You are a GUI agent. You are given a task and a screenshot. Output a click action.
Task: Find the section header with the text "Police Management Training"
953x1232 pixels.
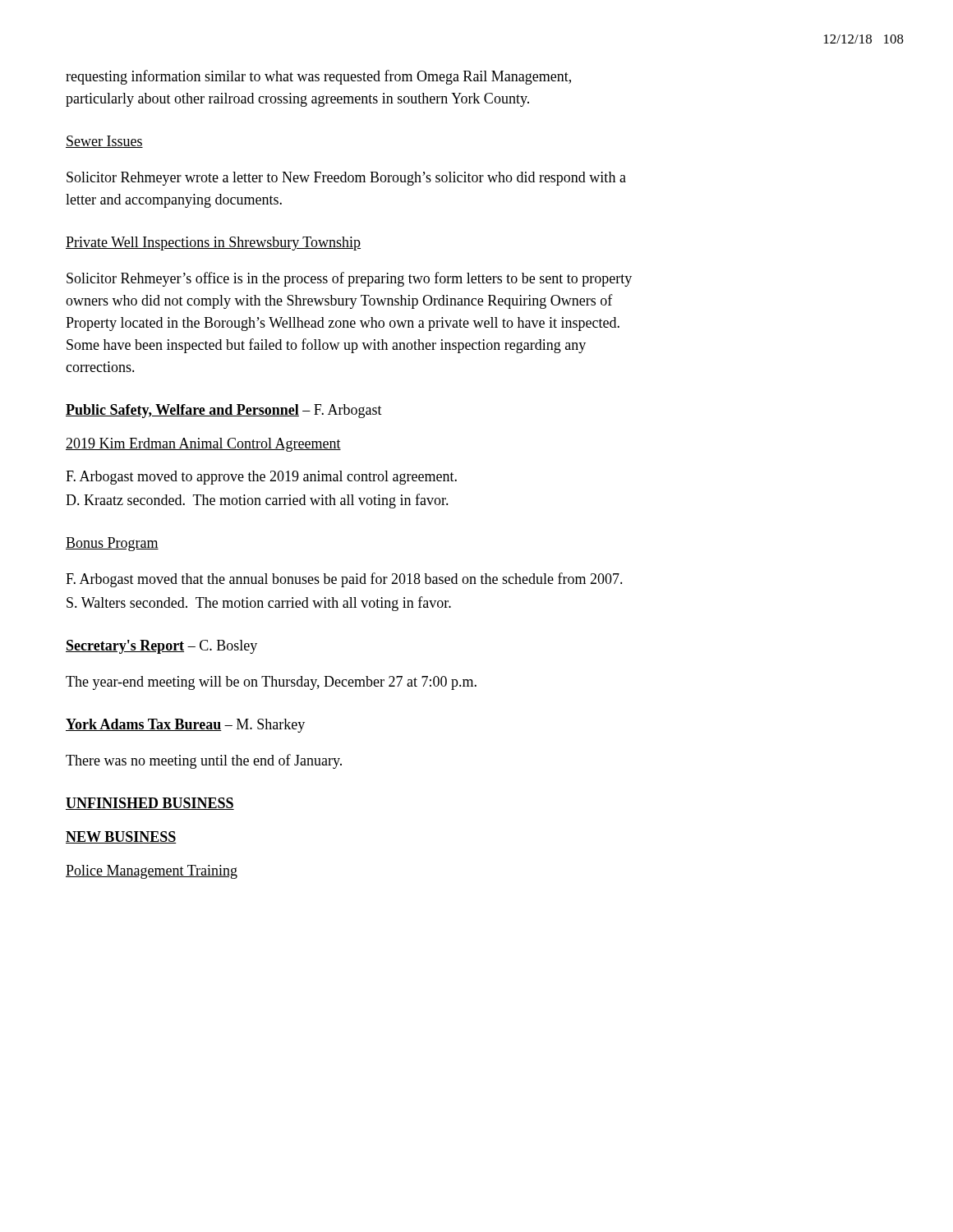point(152,871)
